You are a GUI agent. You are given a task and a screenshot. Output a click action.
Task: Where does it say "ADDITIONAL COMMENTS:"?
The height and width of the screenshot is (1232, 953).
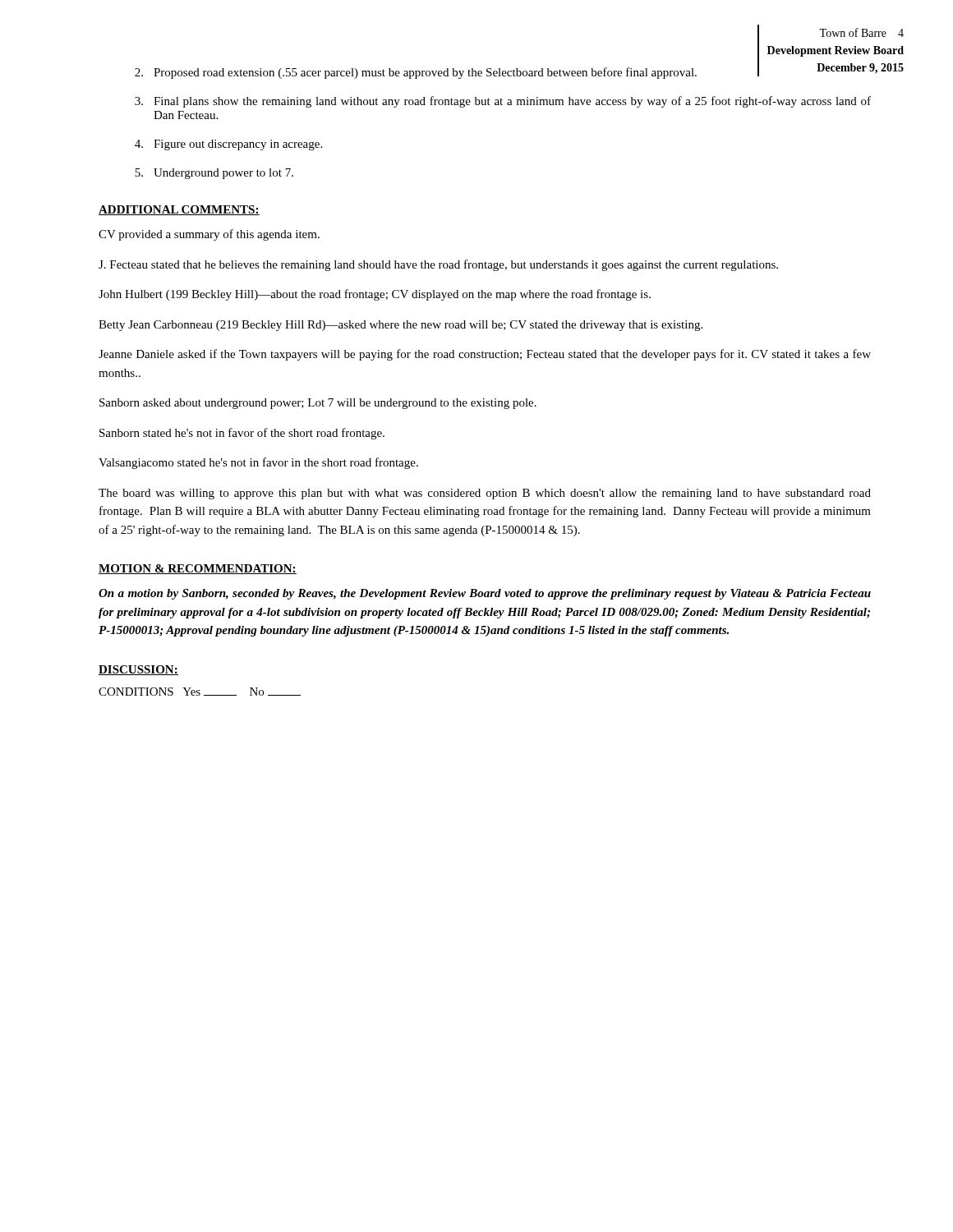(x=179, y=209)
